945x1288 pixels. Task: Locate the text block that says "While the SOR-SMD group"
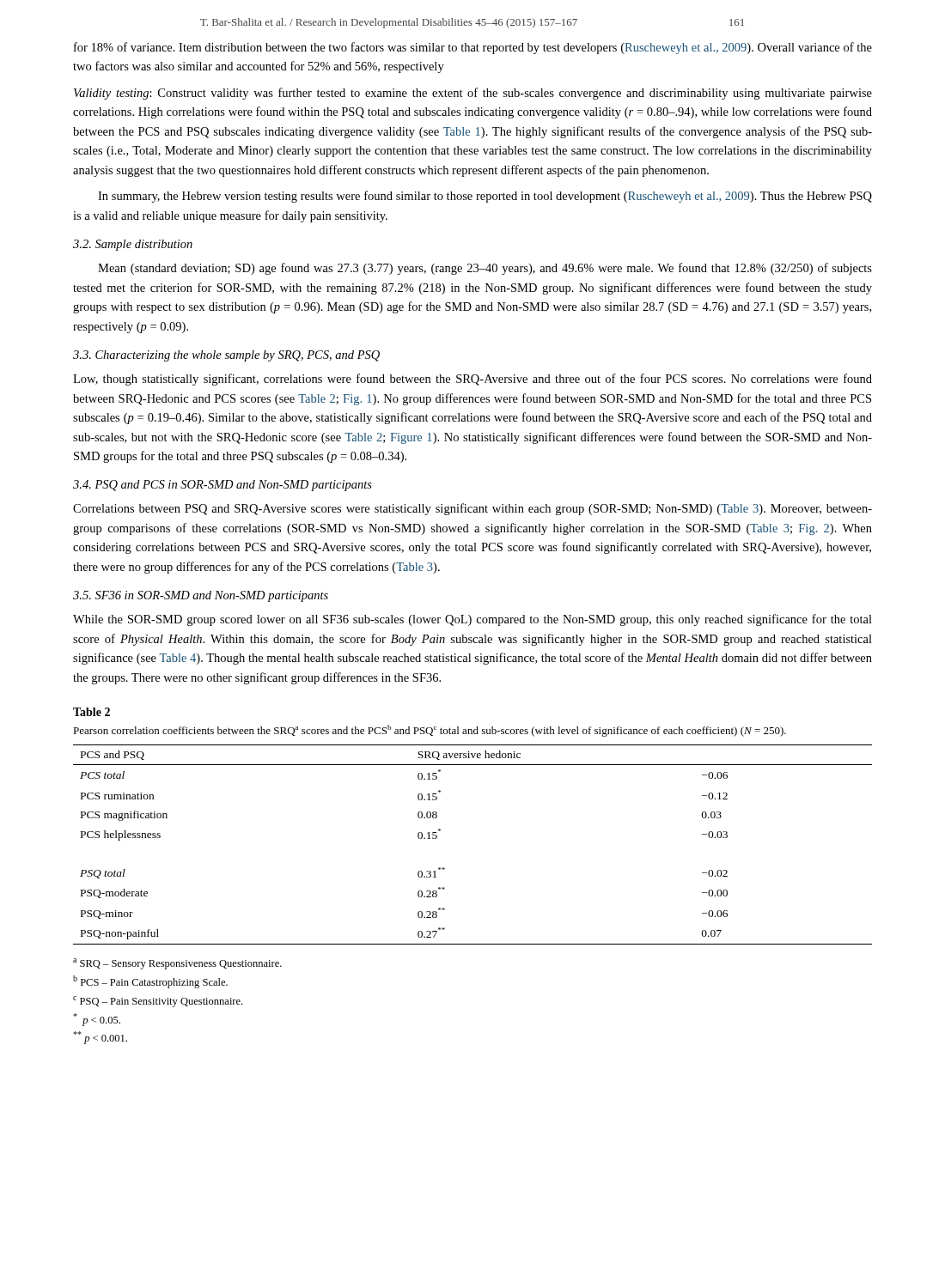[x=472, y=649]
